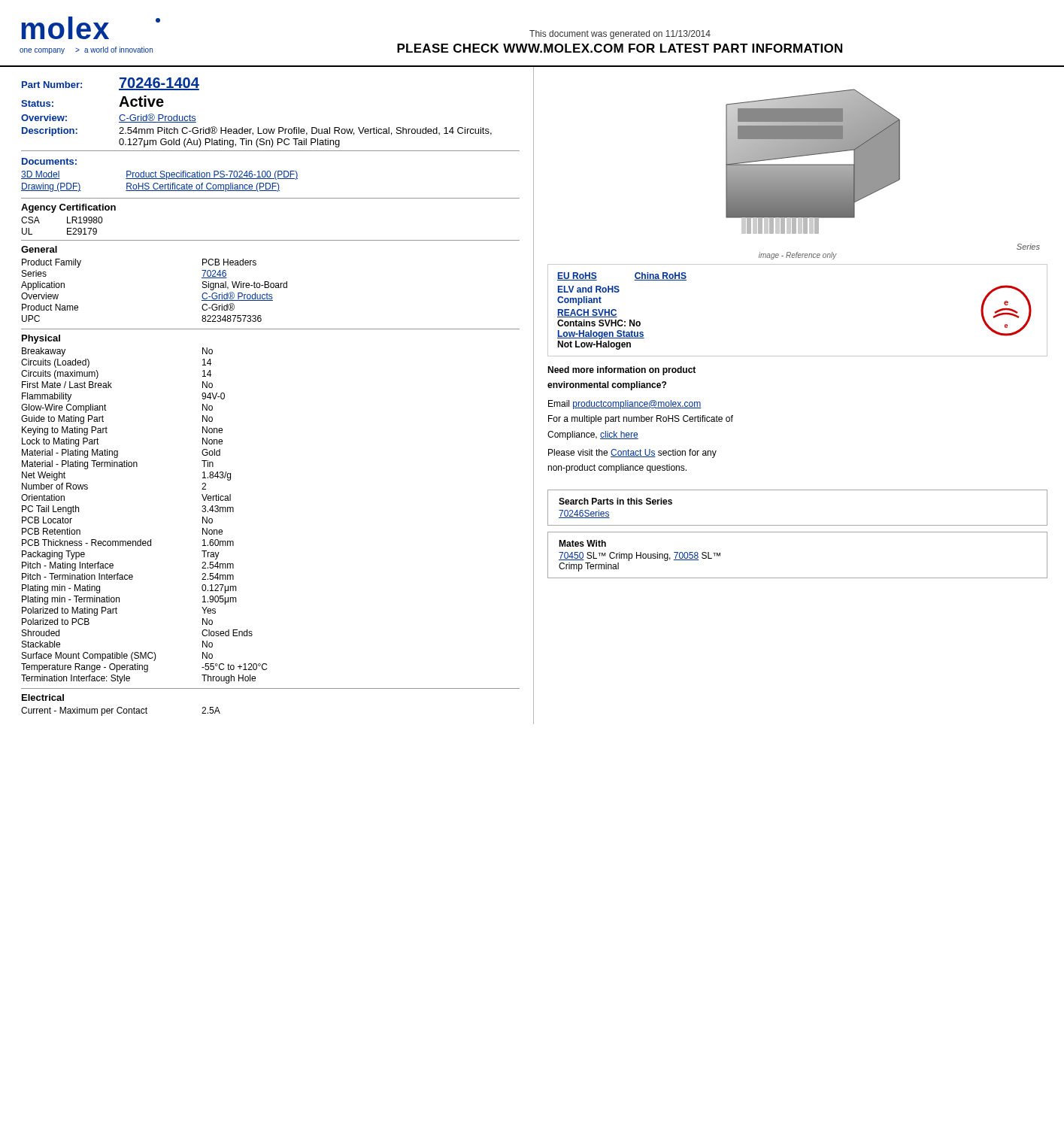Screen dimensions: 1128x1064
Task: Select the text starting "Need more information on product environmental compliance?"
Action: [x=621, y=371]
